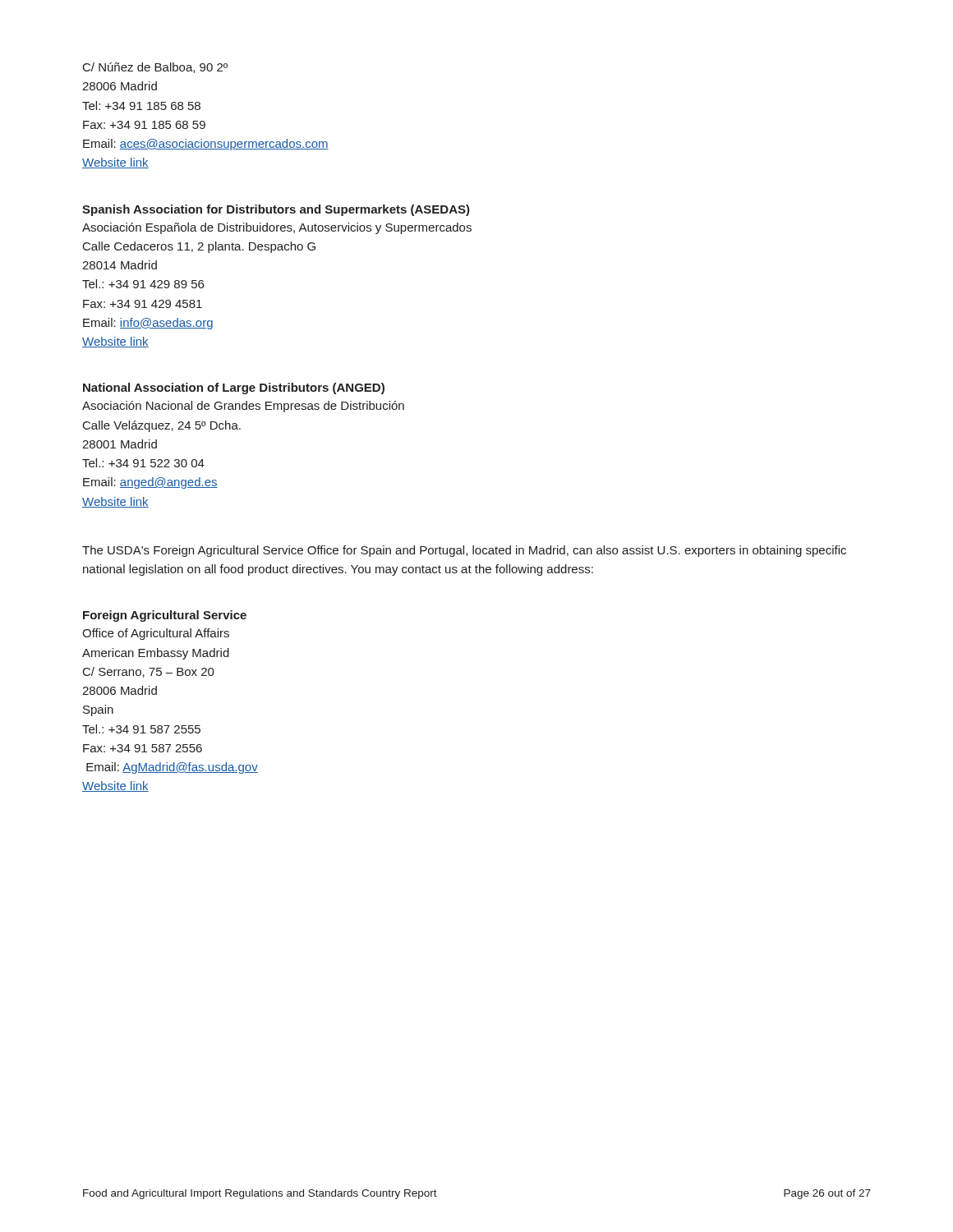The image size is (953, 1232).
Task: Click on the element starting "National Association of Large Distributors"
Action: tap(234, 387)
